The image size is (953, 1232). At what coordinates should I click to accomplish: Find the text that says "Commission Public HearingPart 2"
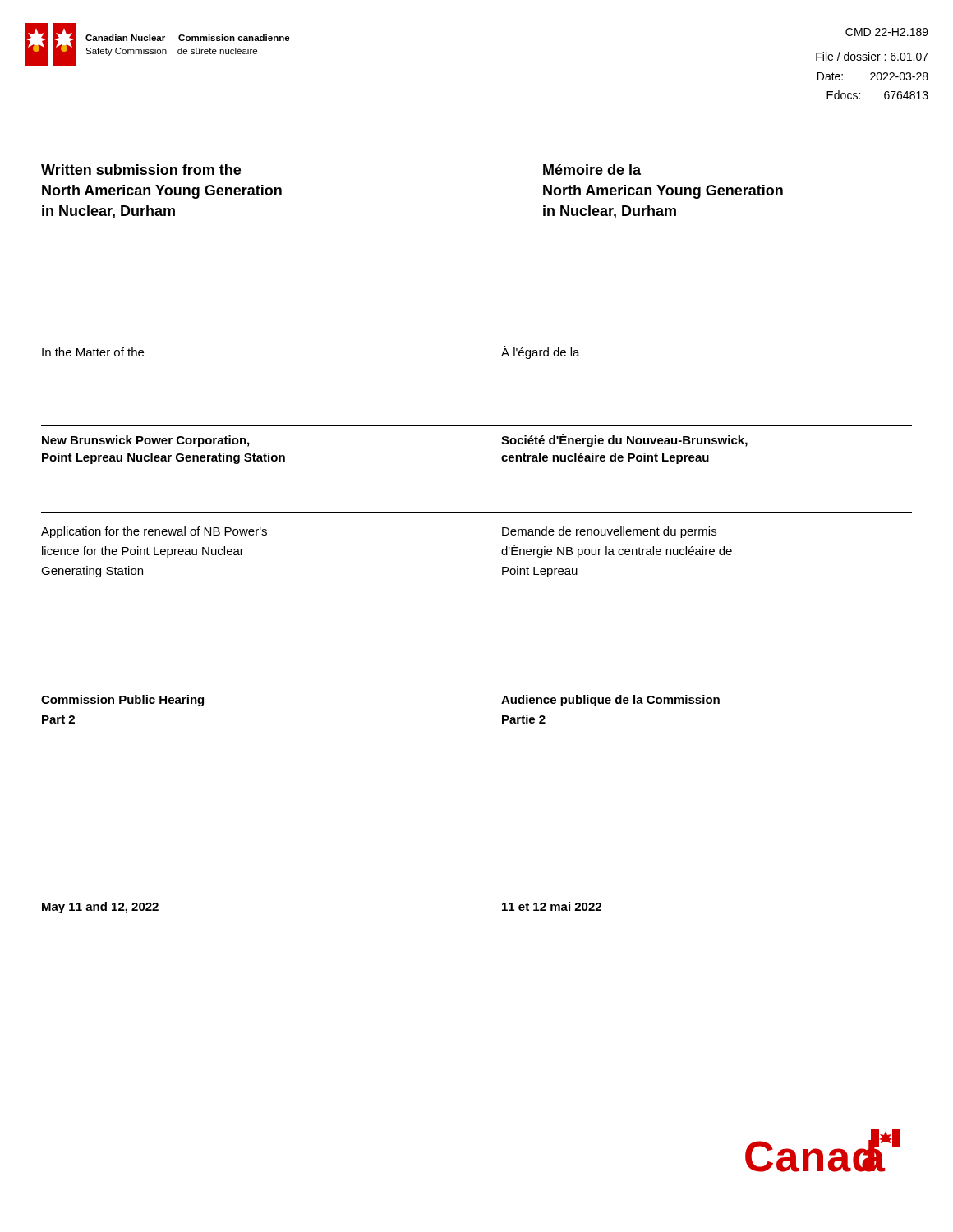[x=123, y=709]
